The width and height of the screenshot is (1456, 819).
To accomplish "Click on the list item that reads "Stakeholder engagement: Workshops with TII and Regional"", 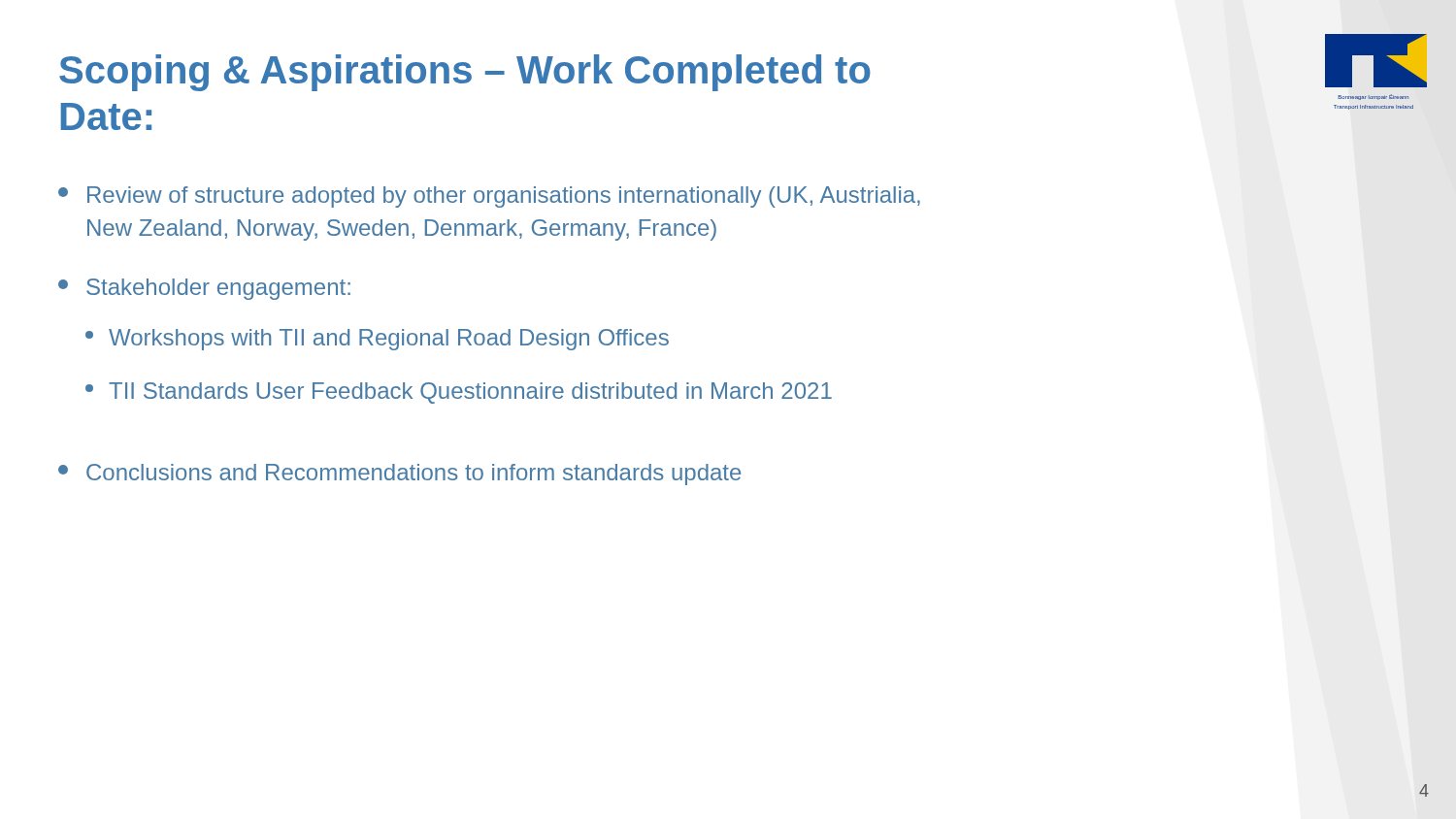I will [445, 350].
